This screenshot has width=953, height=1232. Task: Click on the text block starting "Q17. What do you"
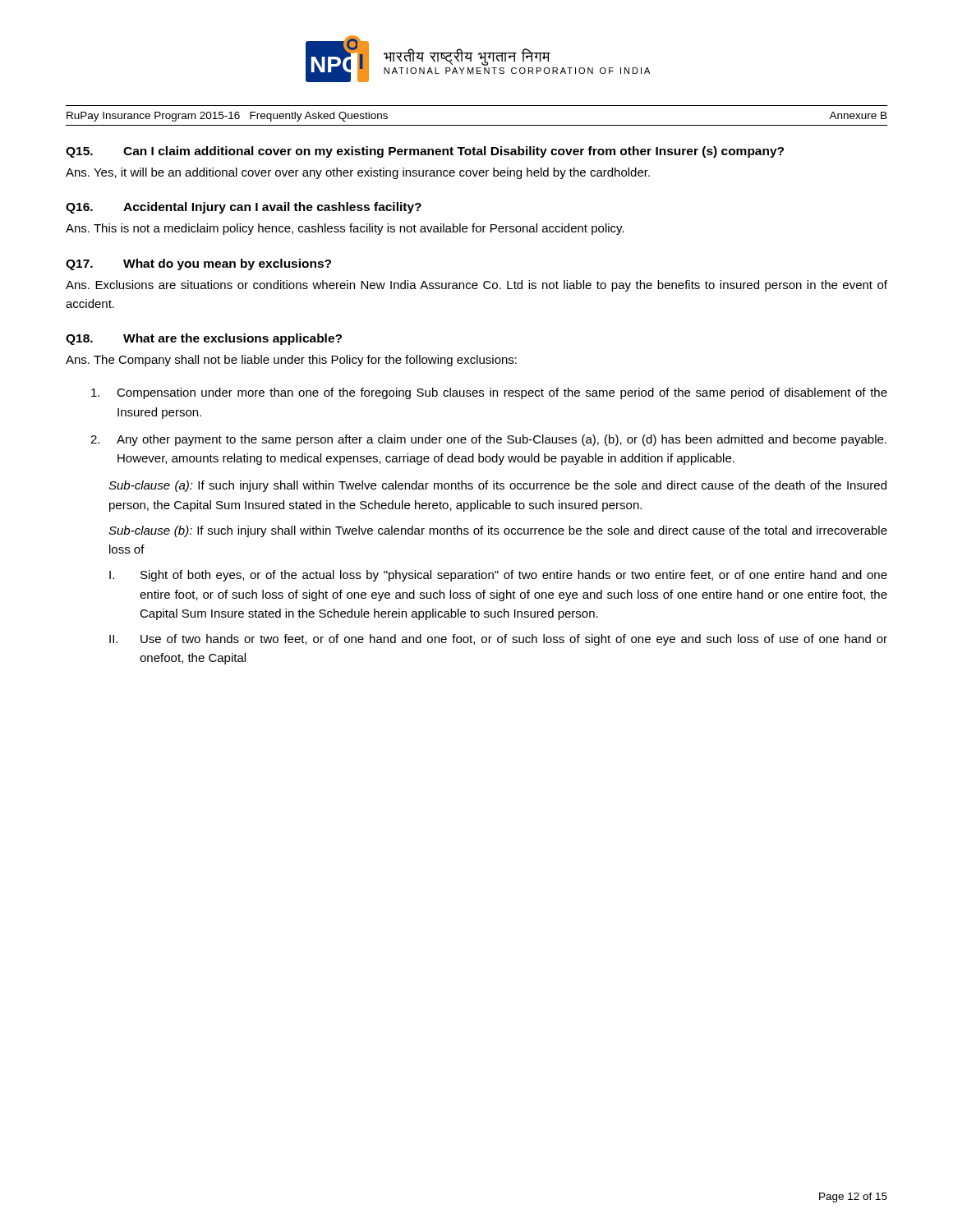pos(198,264)
